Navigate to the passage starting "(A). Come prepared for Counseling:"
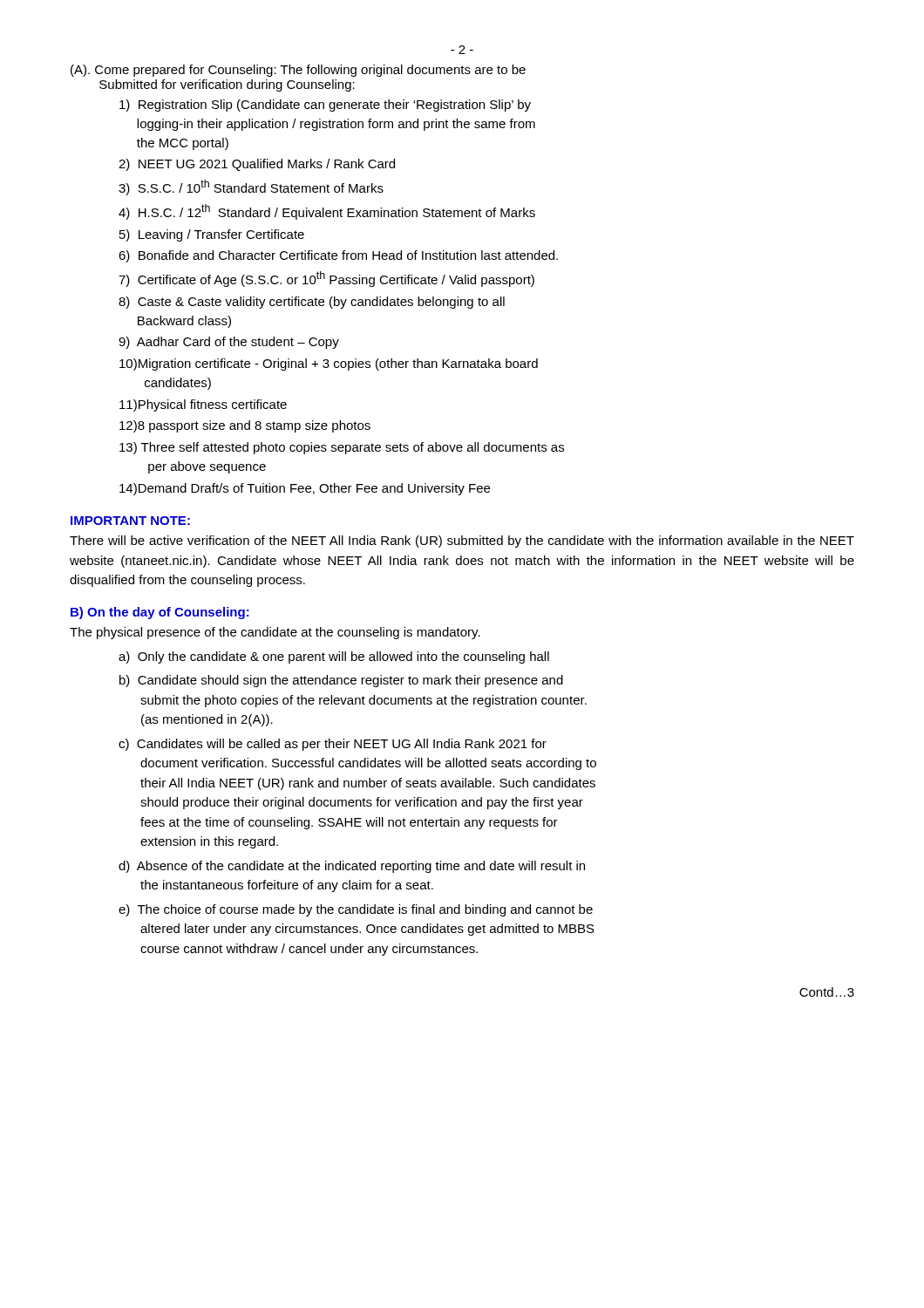The width and height of the screenshot is (924, 1308). [298, 77]
